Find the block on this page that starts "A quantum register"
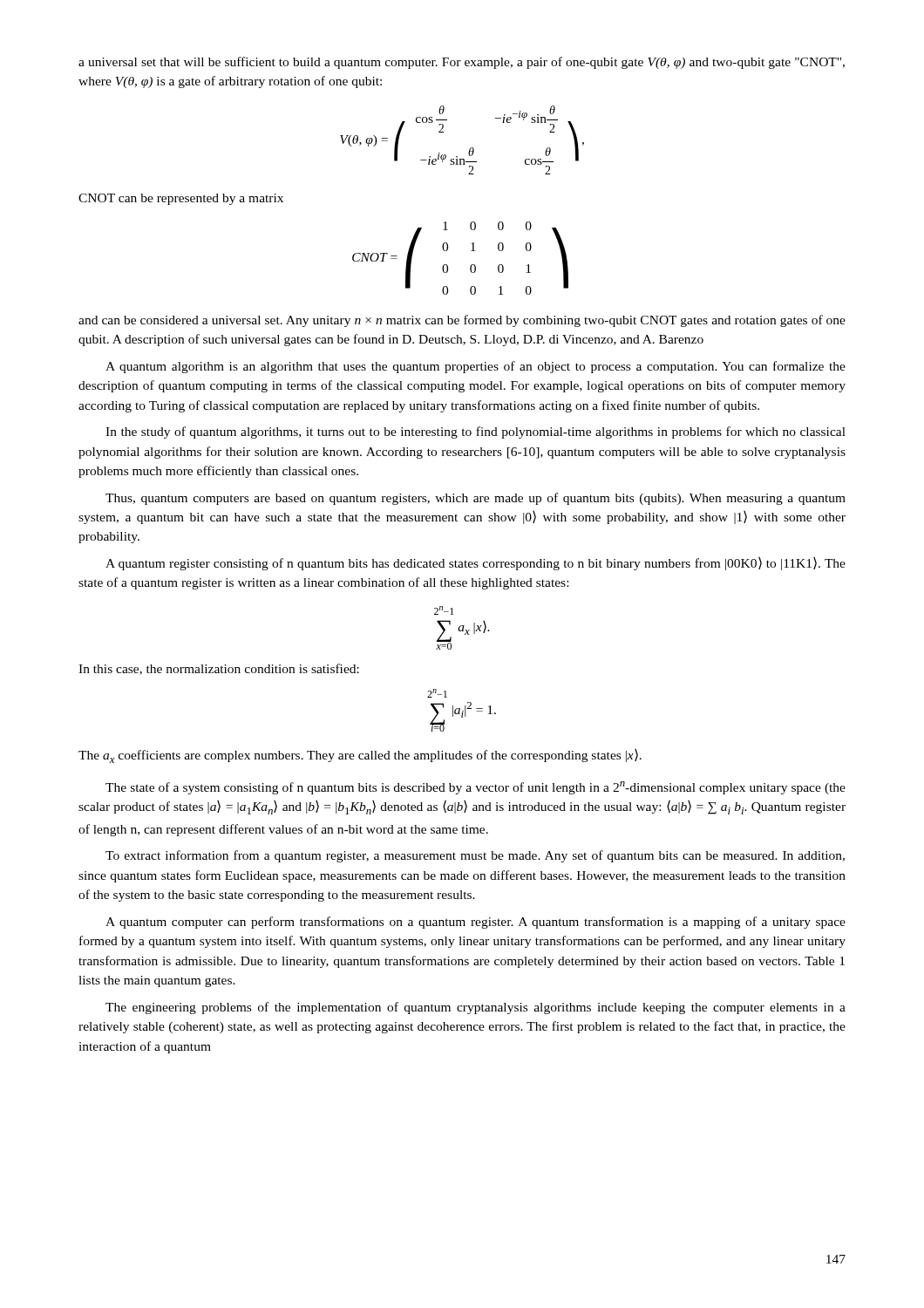 462,573
